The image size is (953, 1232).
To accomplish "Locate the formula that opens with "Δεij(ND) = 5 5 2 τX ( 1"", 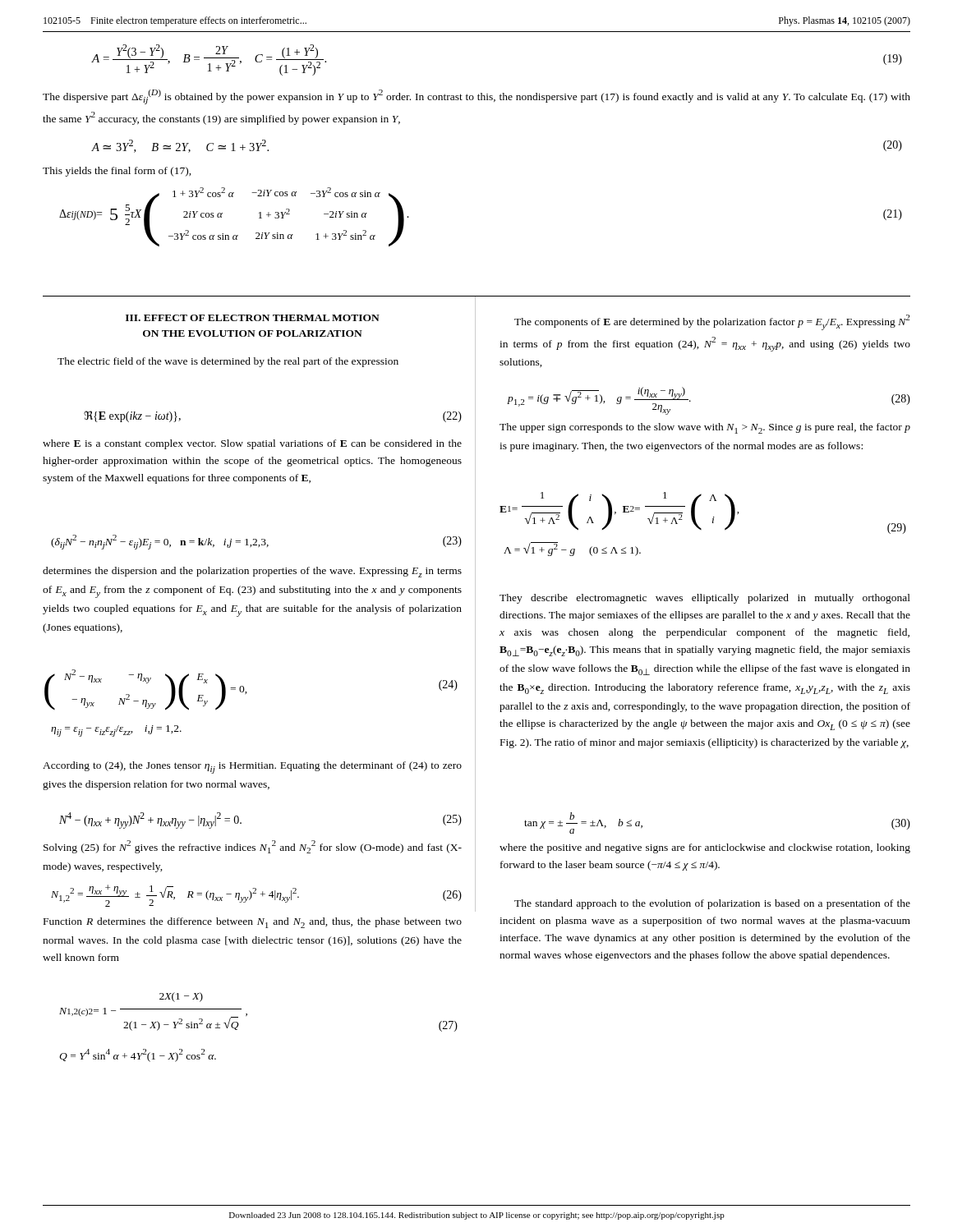I will coord(209,216).
